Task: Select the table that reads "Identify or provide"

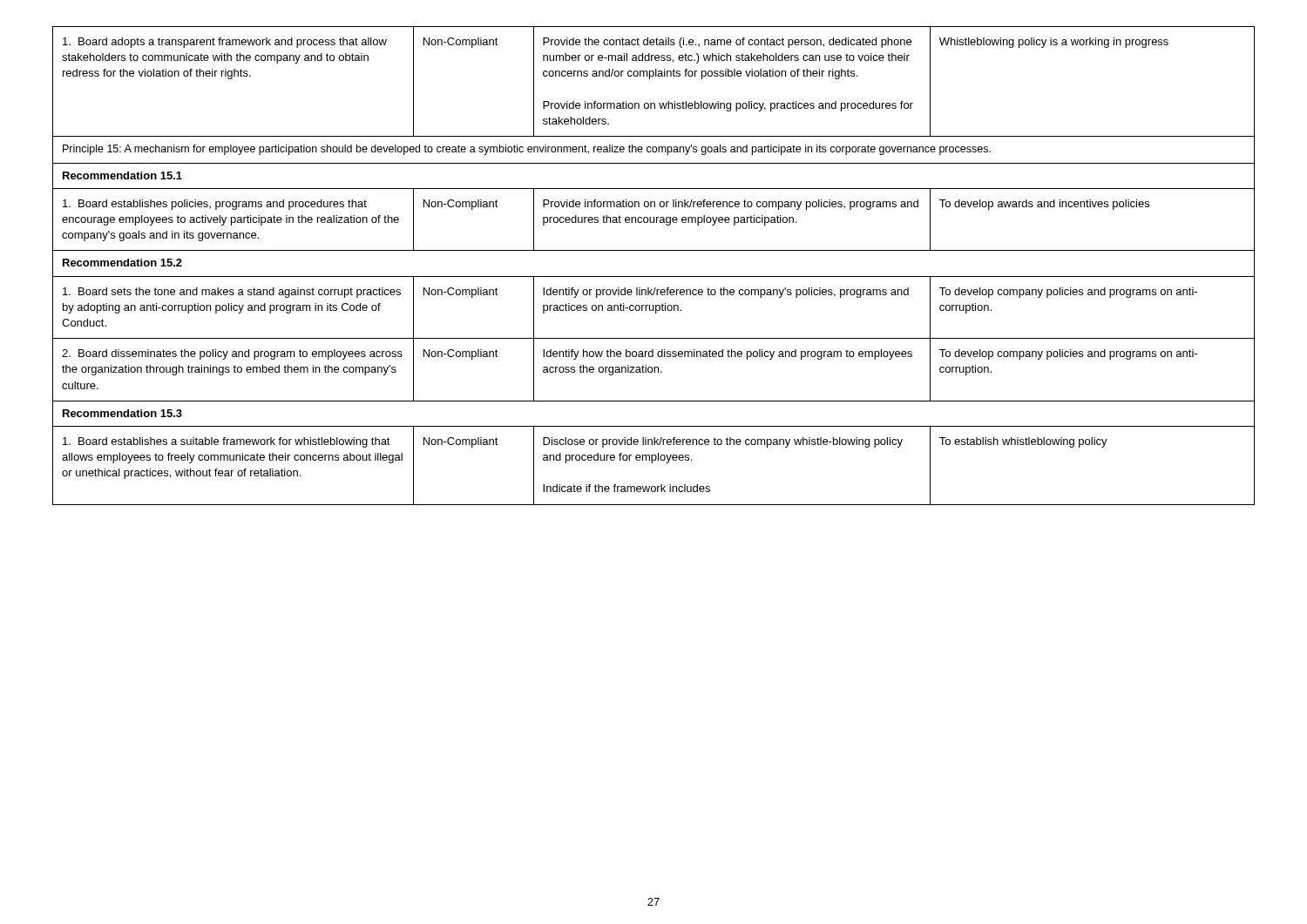Action: pyautogui.click(x=654, y=265)
